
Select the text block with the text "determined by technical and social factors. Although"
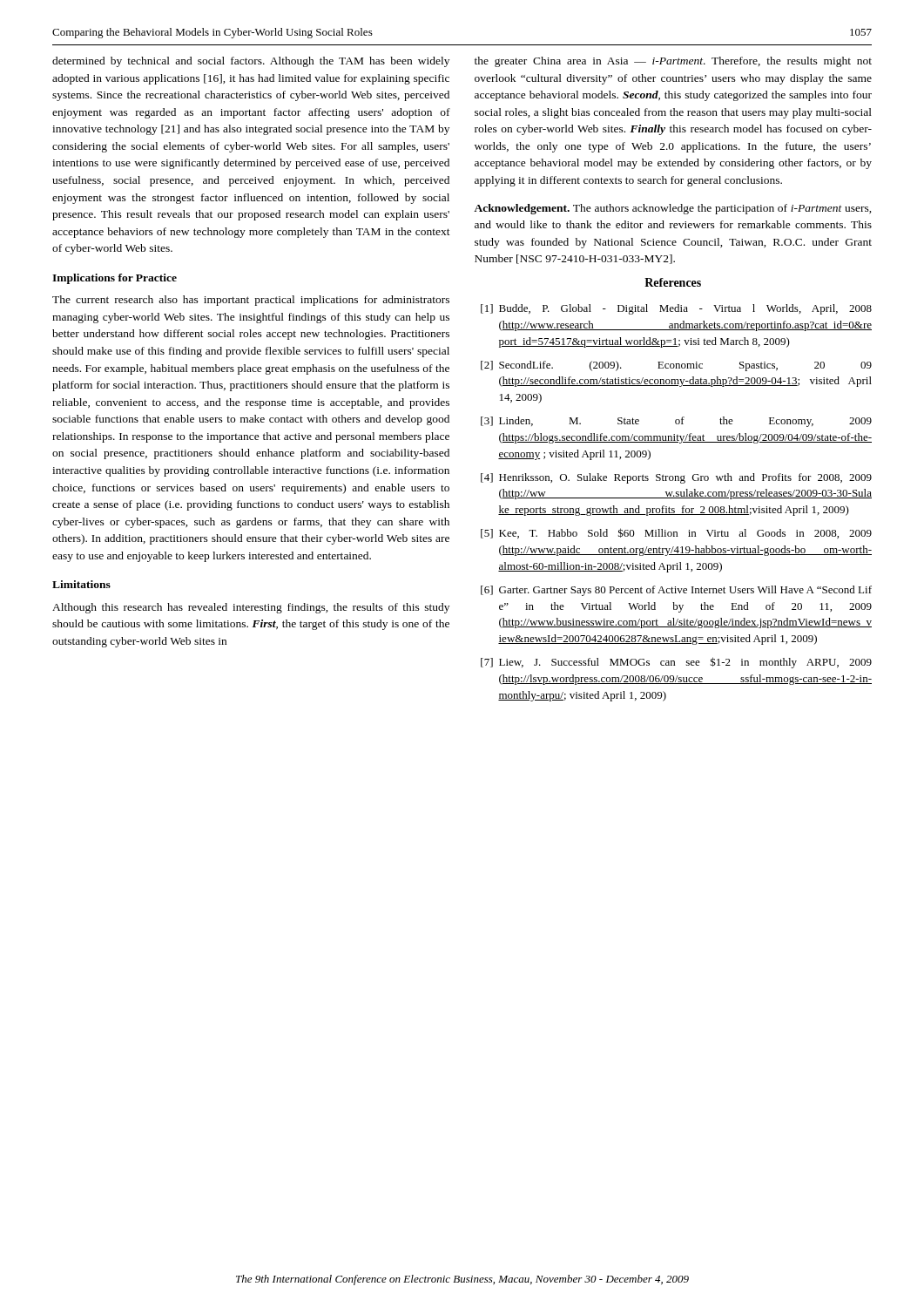point(251,155)
